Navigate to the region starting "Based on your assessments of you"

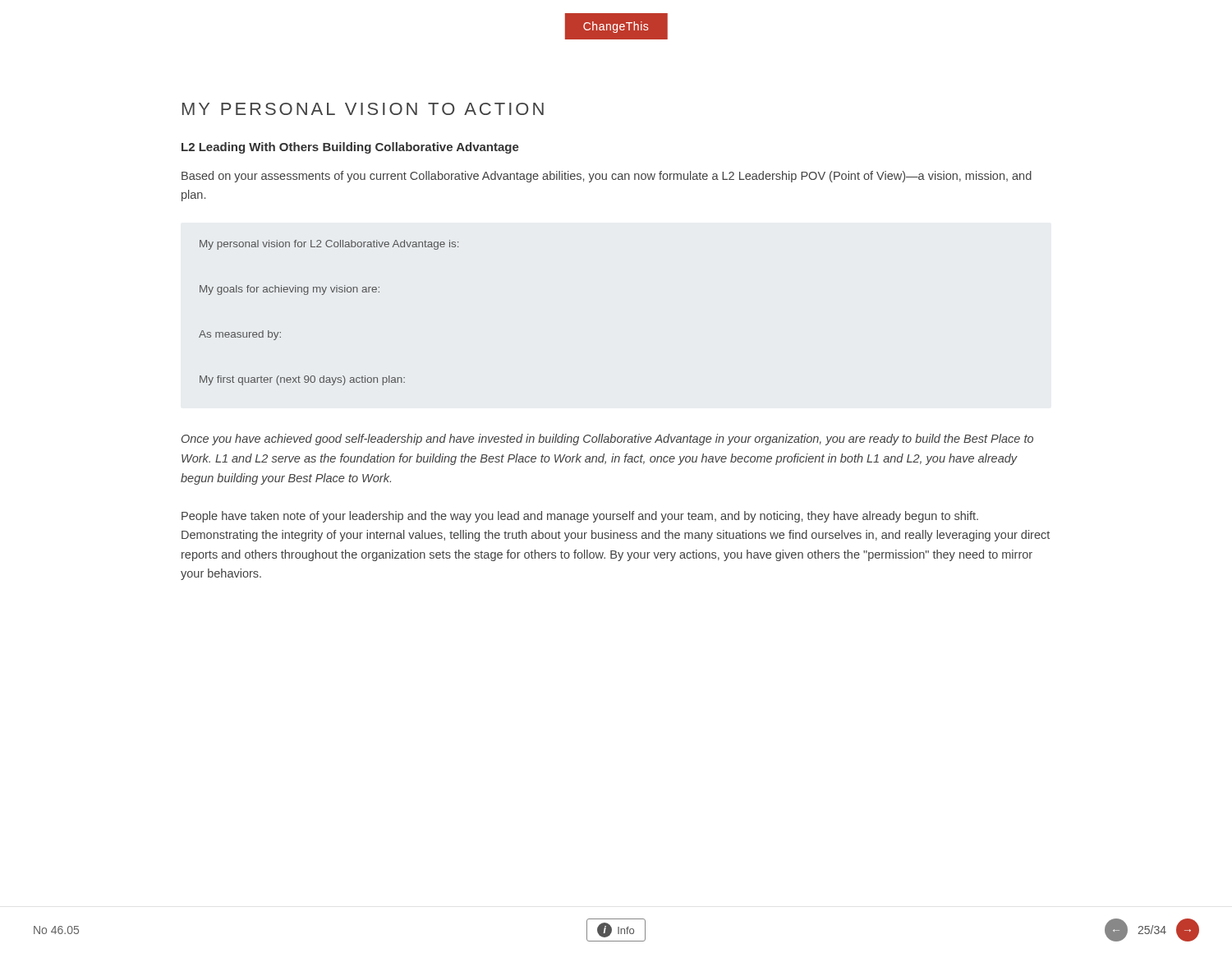coord(616,186)
